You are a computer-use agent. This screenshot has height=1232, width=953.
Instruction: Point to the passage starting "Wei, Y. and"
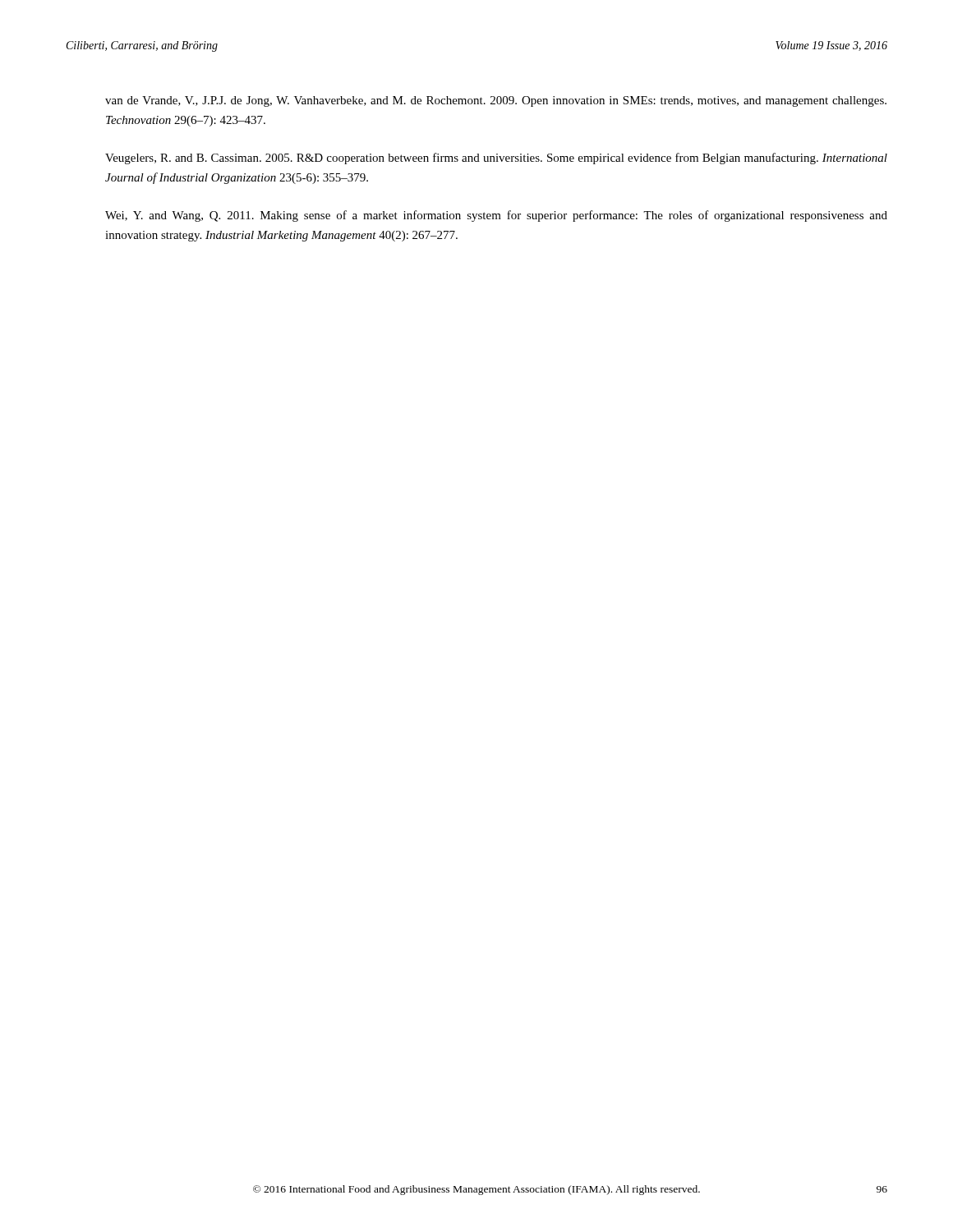[476, 225]
